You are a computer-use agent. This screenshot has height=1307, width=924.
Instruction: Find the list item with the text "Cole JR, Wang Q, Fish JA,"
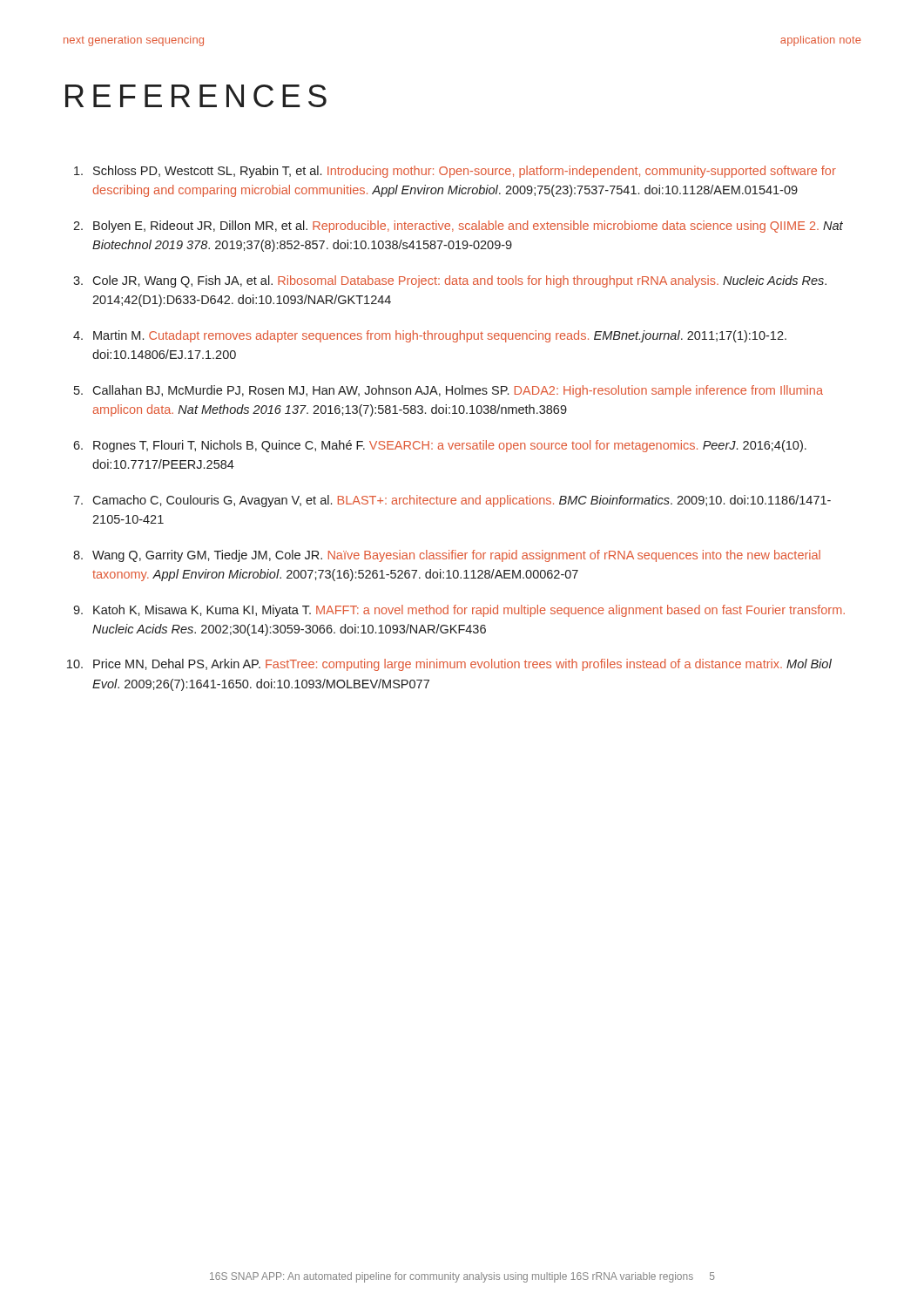[460, 290]
